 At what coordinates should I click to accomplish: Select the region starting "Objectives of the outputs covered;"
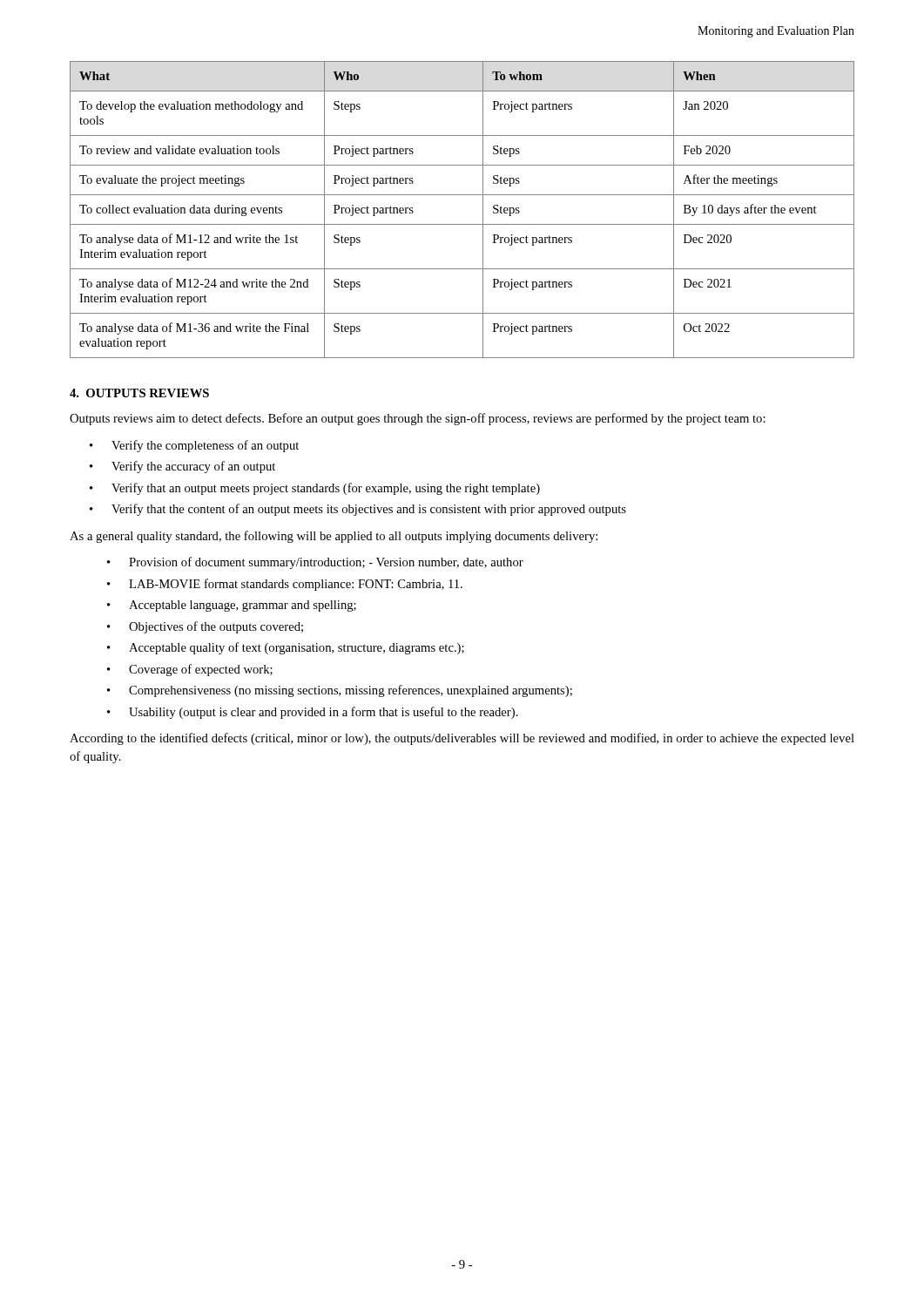[x=205, y=627]
